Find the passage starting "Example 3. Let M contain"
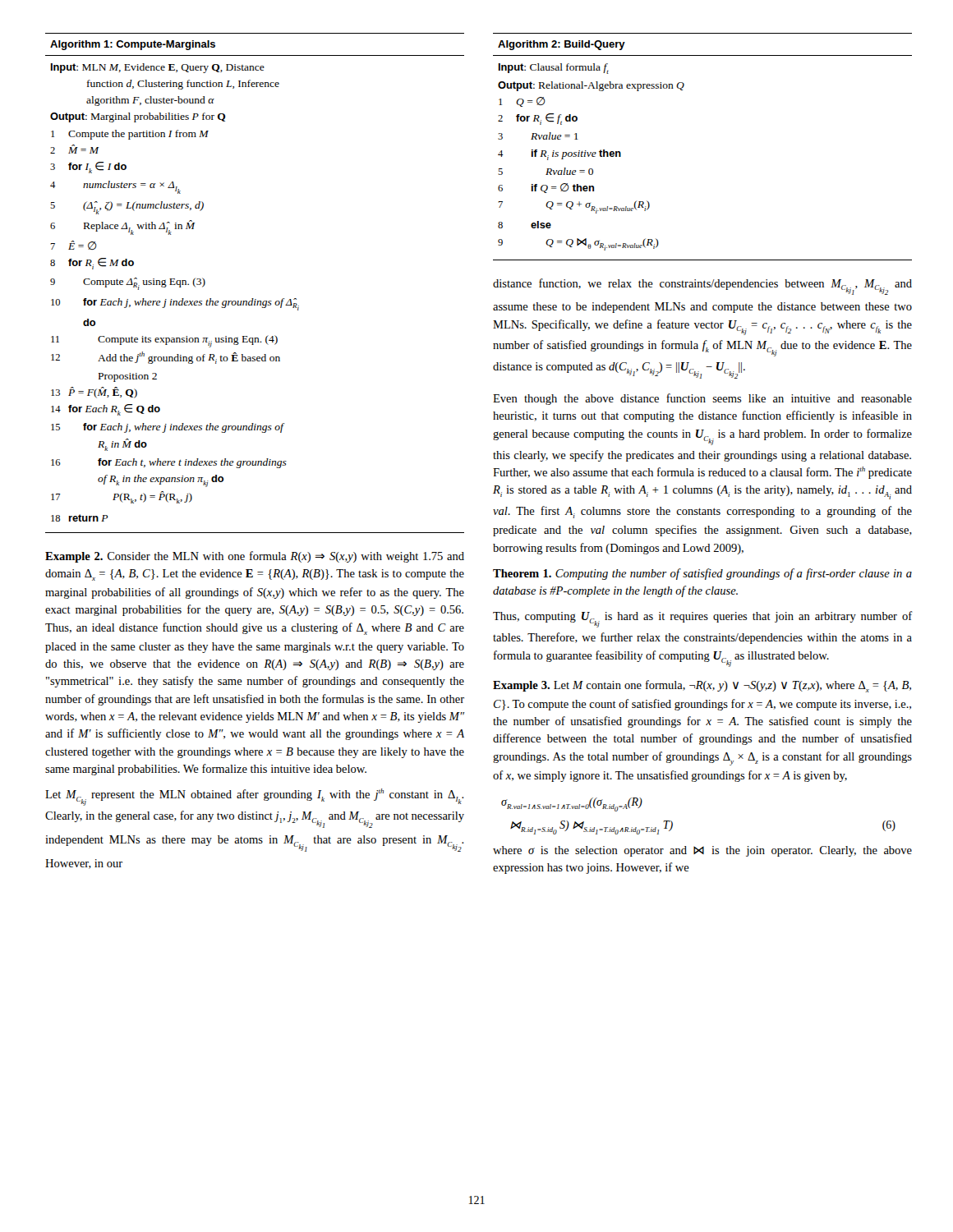This screenshot has width=953, height=1232. 702,730
